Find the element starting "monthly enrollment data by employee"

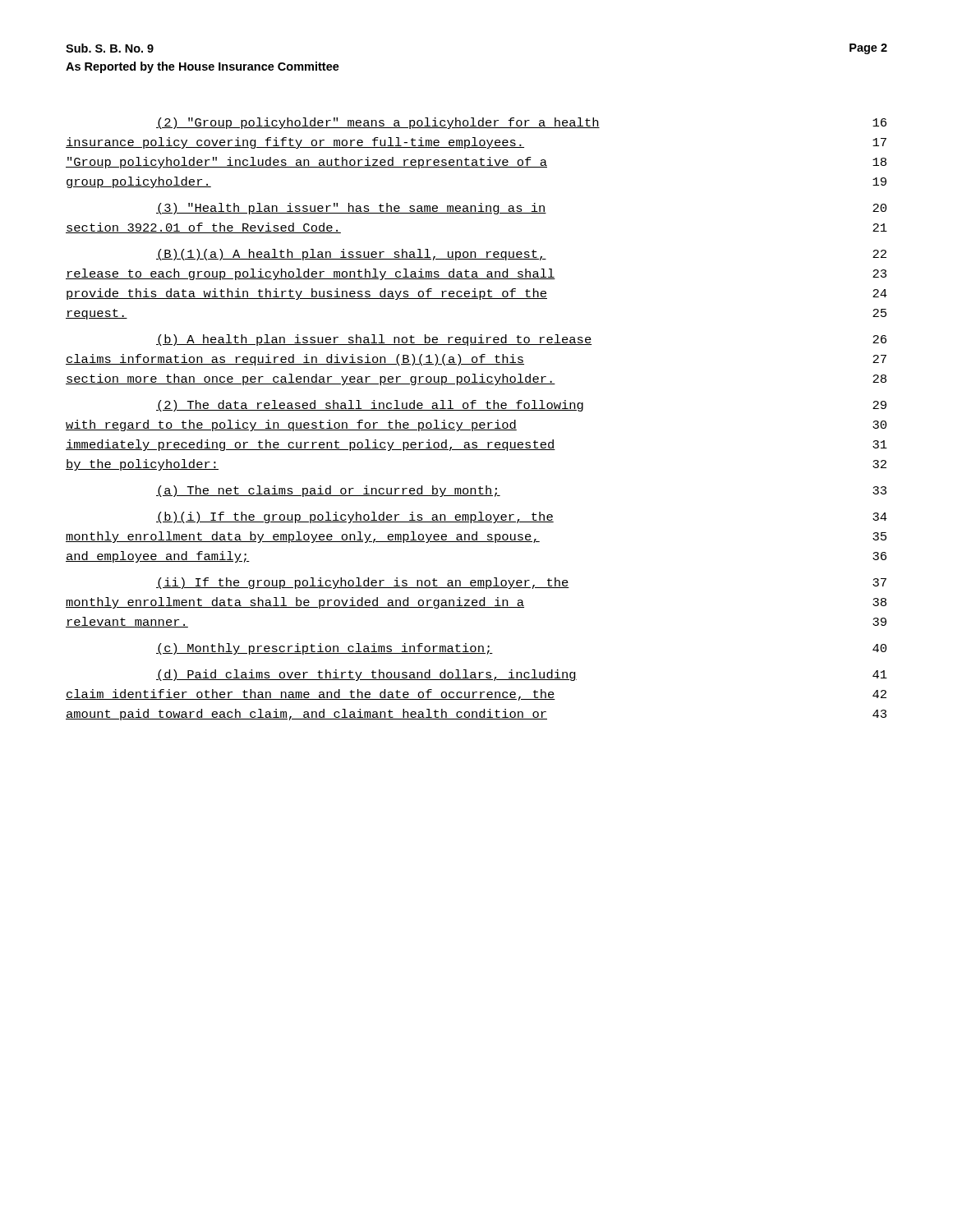pos(476,537)
